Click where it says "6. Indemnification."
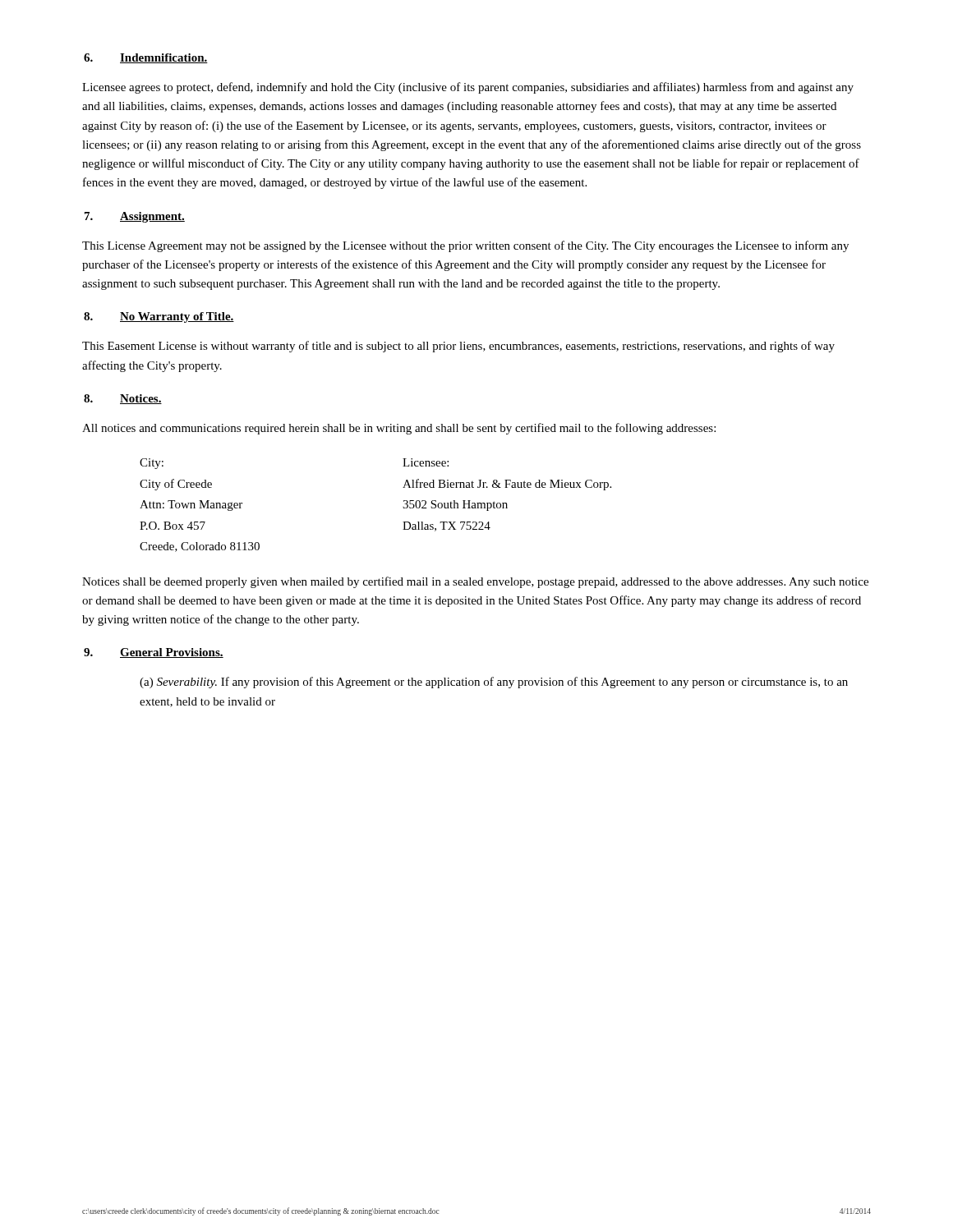The width and height of the screenshot is (953, 1232). point(146,58)
